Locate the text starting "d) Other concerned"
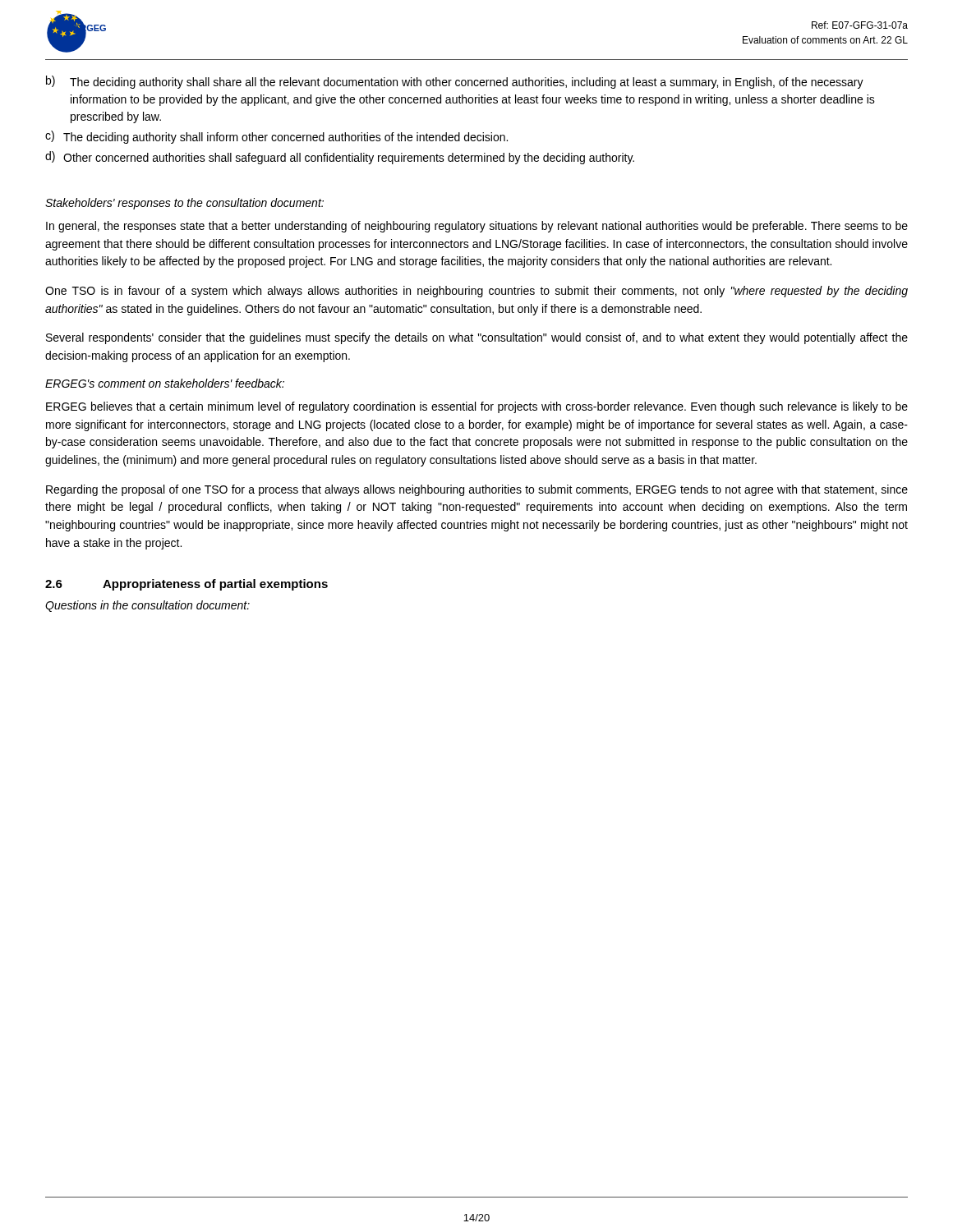This screenshot has width=953, height=1232. click(476, 158)
